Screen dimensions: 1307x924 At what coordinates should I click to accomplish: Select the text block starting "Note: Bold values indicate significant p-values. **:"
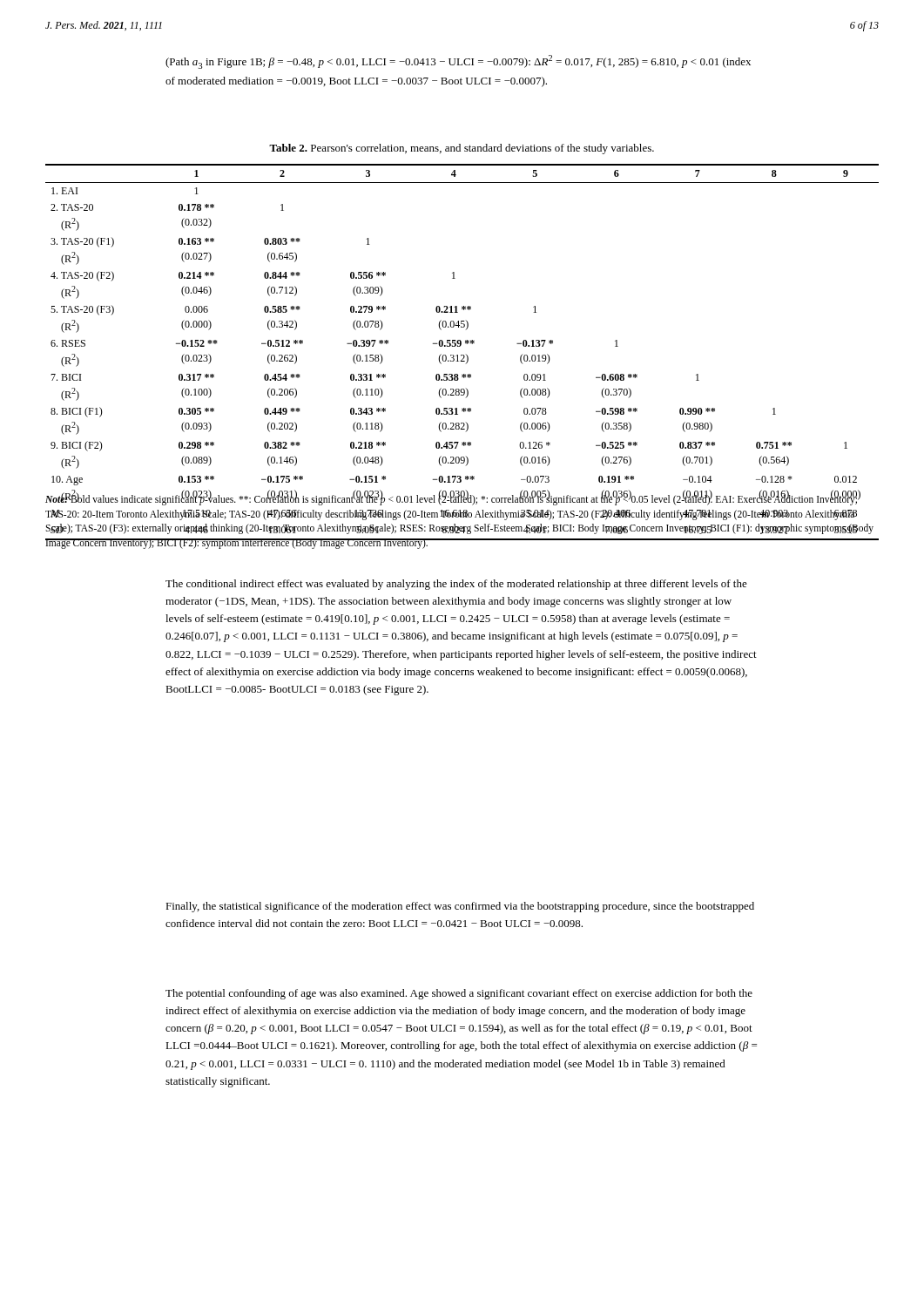(x=459, y=521)
